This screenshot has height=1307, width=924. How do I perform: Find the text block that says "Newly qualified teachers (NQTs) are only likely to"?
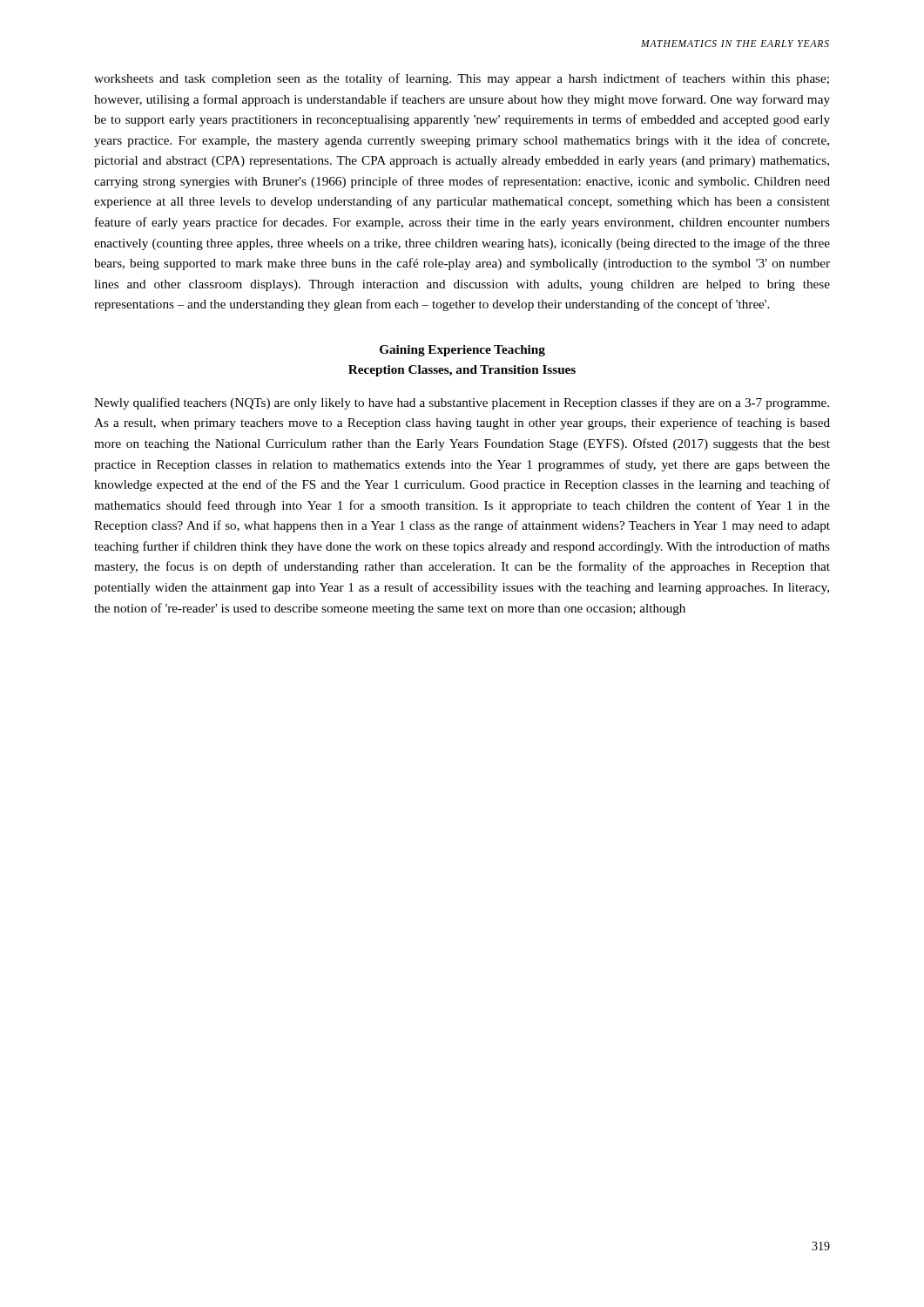click(462, 505)
